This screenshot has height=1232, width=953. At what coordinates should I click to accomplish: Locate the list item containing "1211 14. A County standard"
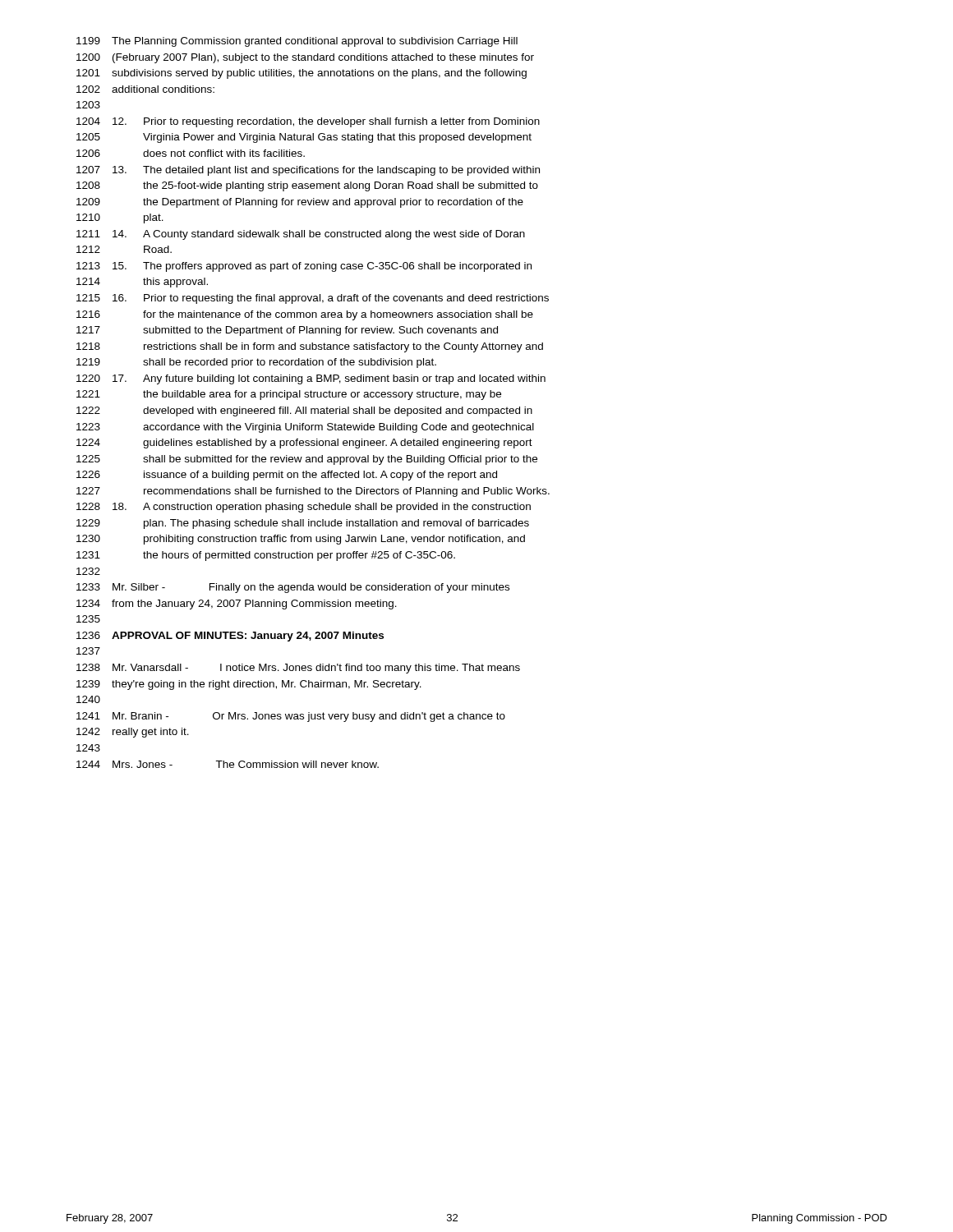476,242
